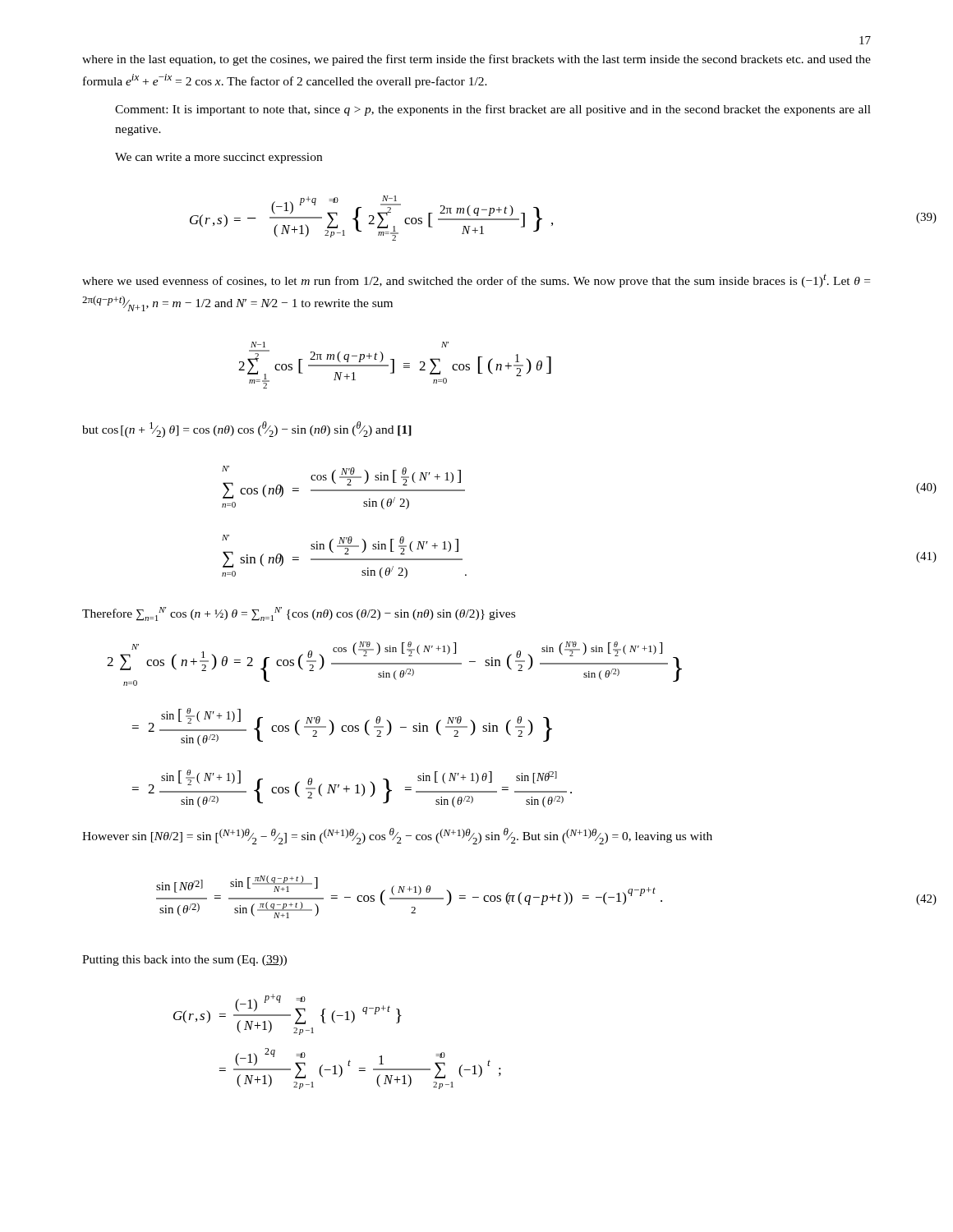The width and height of the screenshot is (953, 1232).
Task: Click the passage that begins "We can write a more"
Action: tap(219, 157)
